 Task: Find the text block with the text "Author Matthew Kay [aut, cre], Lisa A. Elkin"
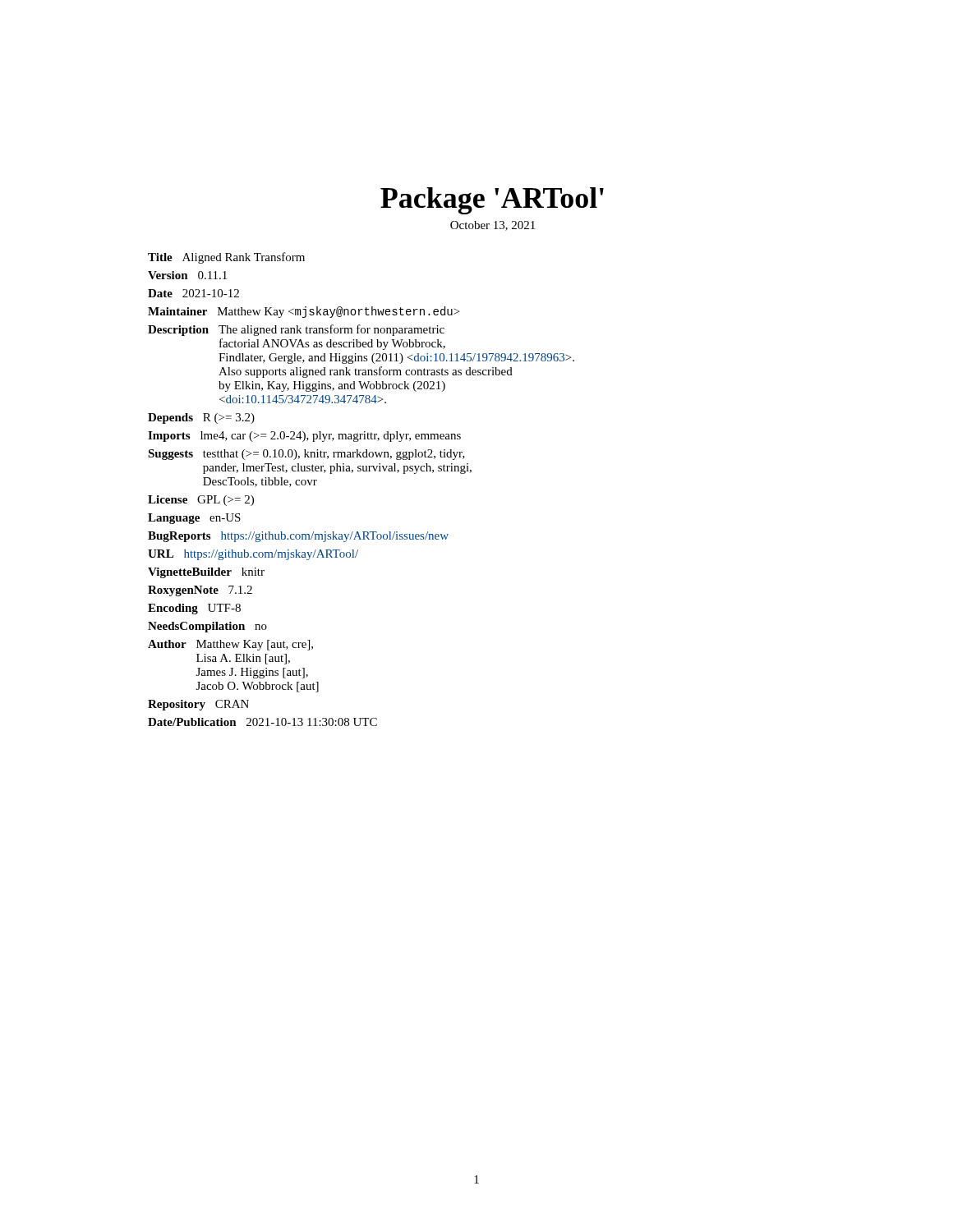click(x=230, y=645)
